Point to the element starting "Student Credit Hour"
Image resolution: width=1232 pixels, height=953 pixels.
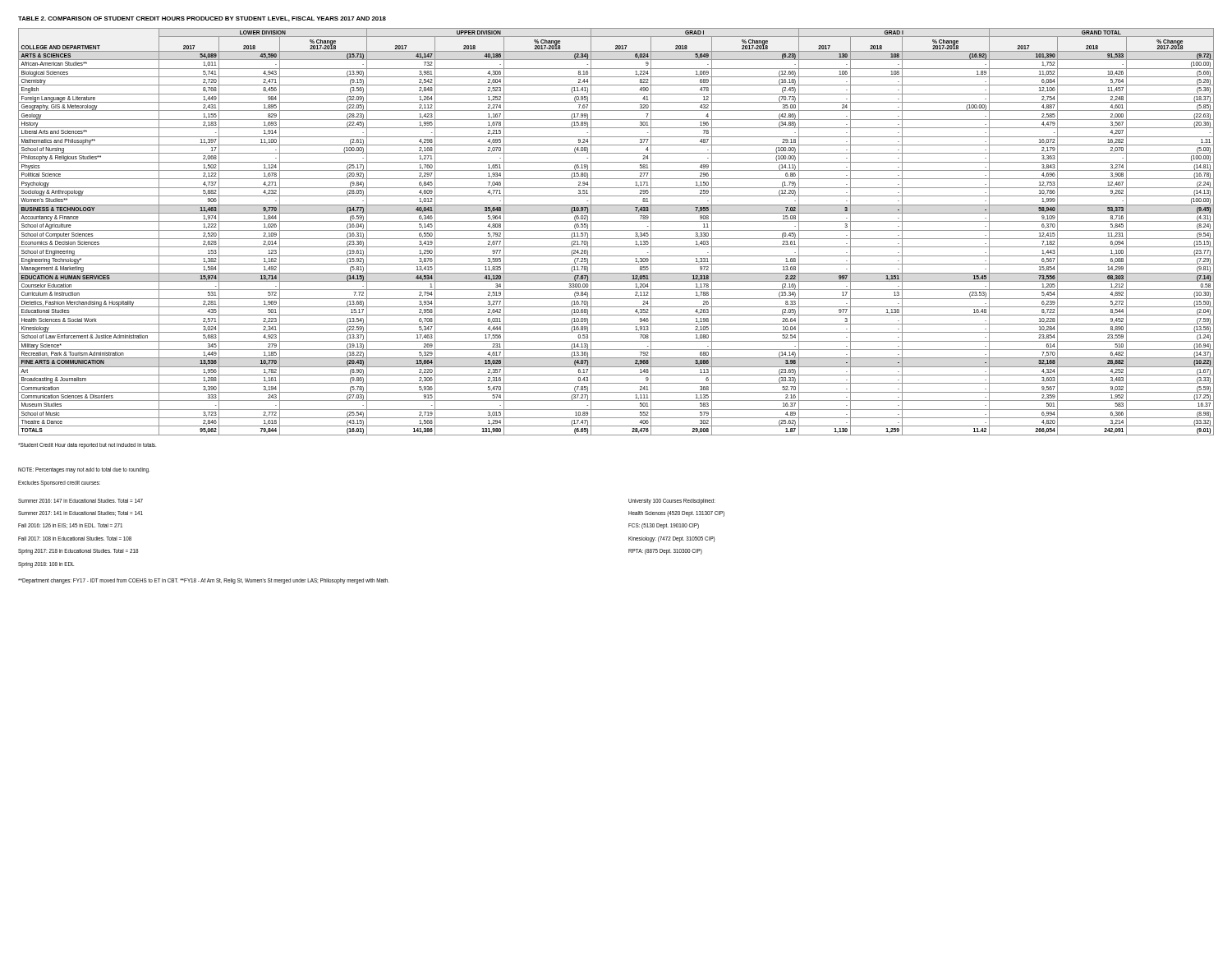click(x=87, y=446)
